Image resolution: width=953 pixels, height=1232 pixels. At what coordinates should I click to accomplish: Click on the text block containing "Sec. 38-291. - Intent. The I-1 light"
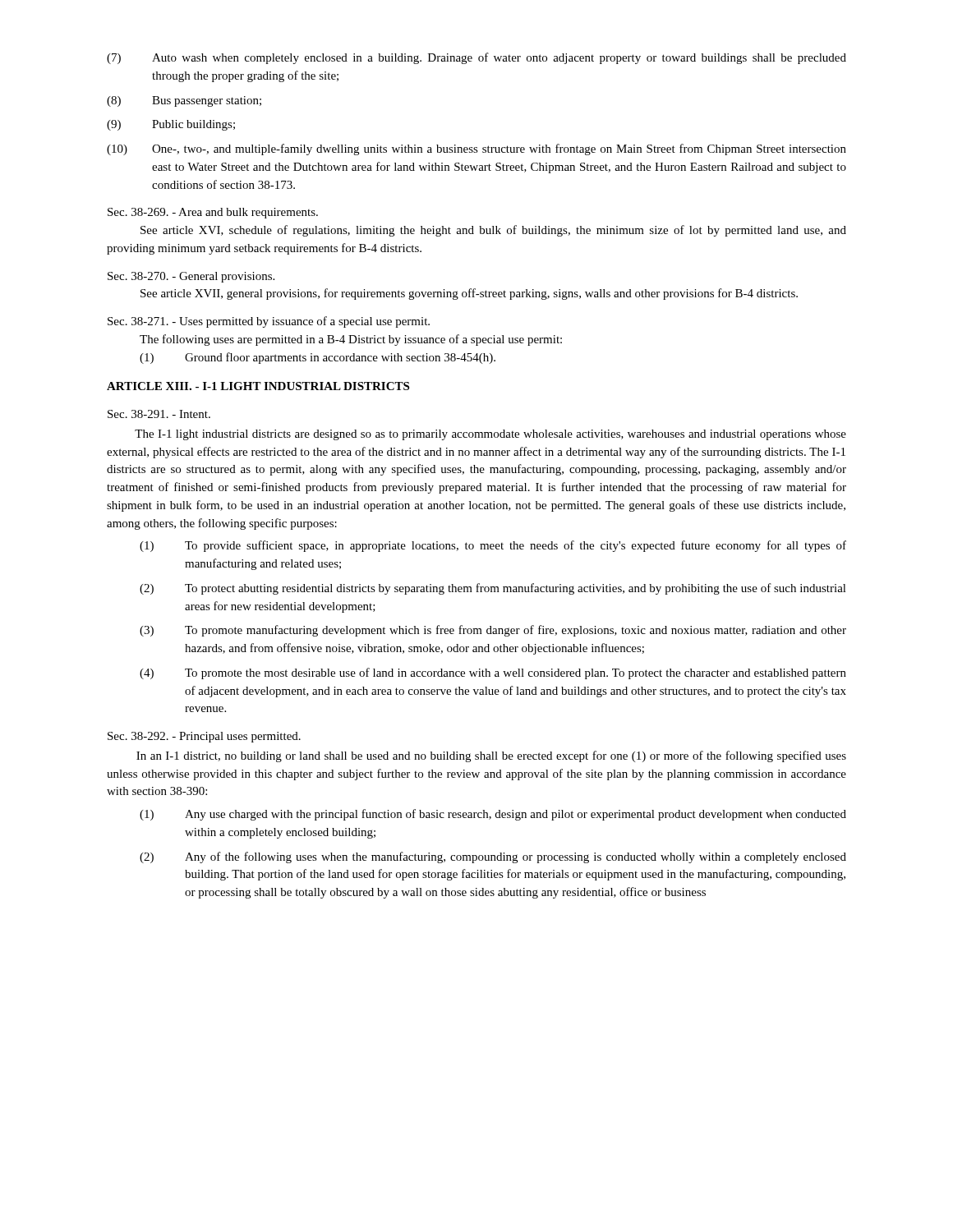coord(476,469)
